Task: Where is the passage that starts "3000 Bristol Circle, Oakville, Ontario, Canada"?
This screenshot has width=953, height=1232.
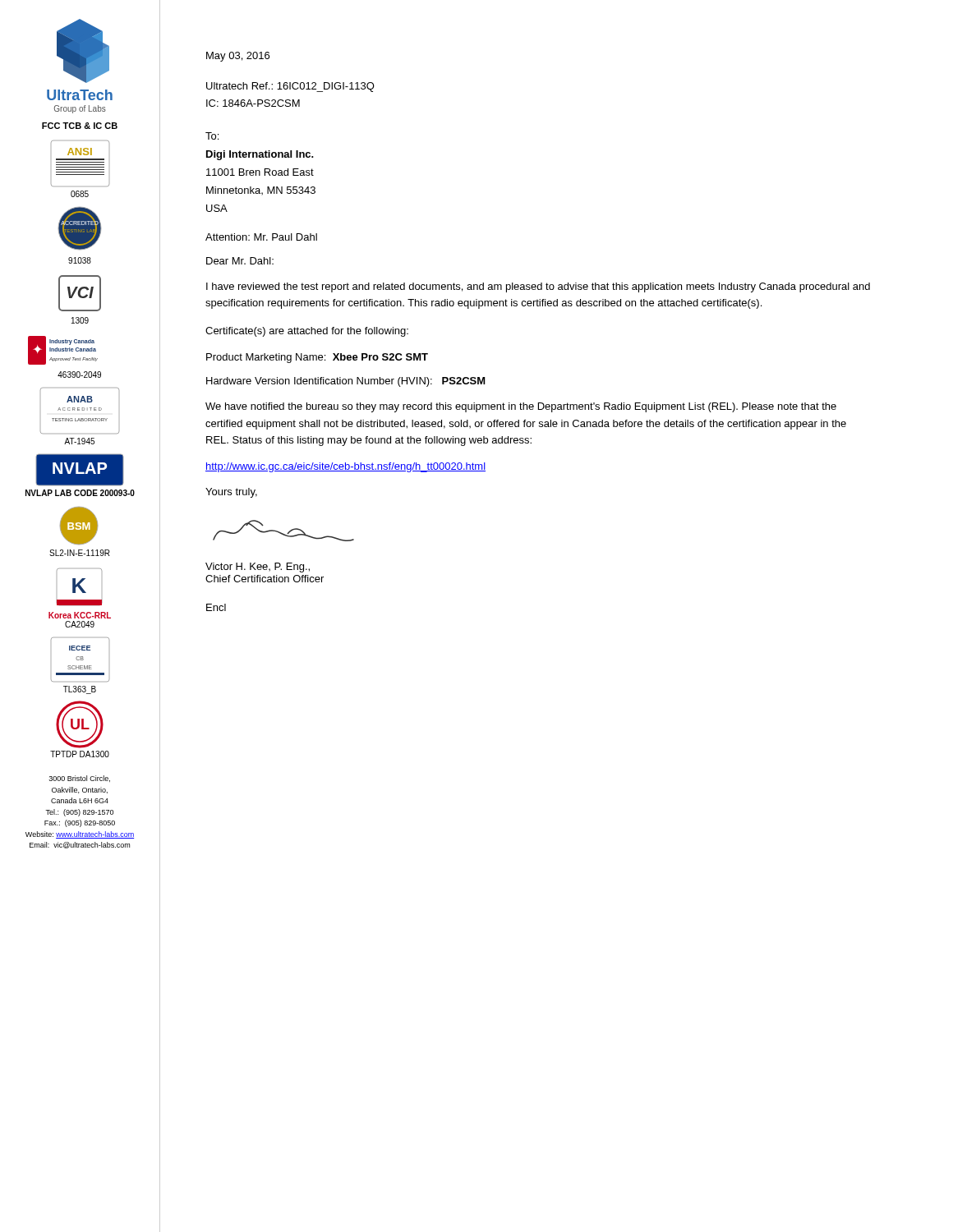Action: pos(80,812)
